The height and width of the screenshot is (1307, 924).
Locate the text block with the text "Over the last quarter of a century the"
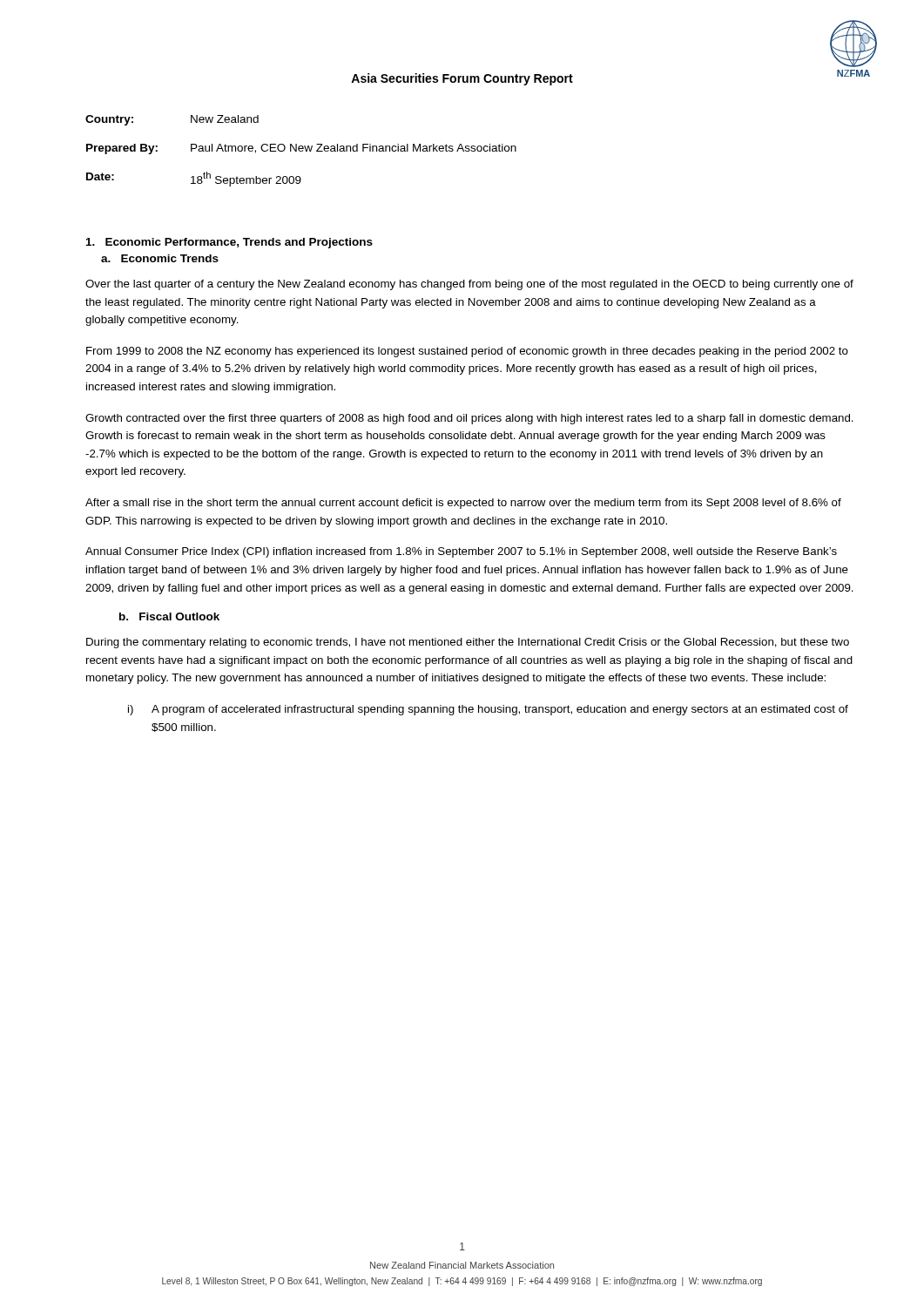click(469, 302)
